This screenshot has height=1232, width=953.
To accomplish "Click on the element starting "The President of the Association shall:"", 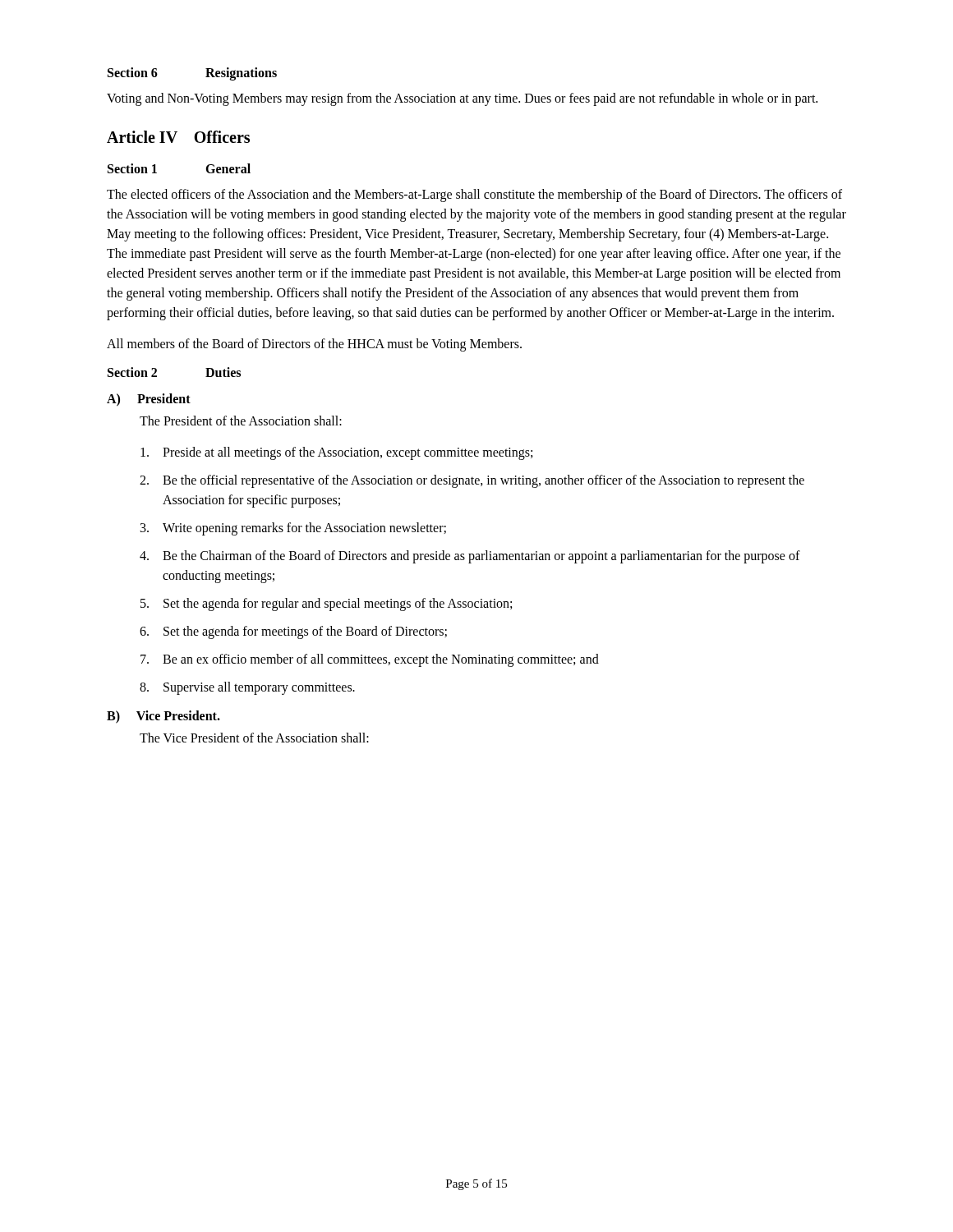I will coord(241,421).
